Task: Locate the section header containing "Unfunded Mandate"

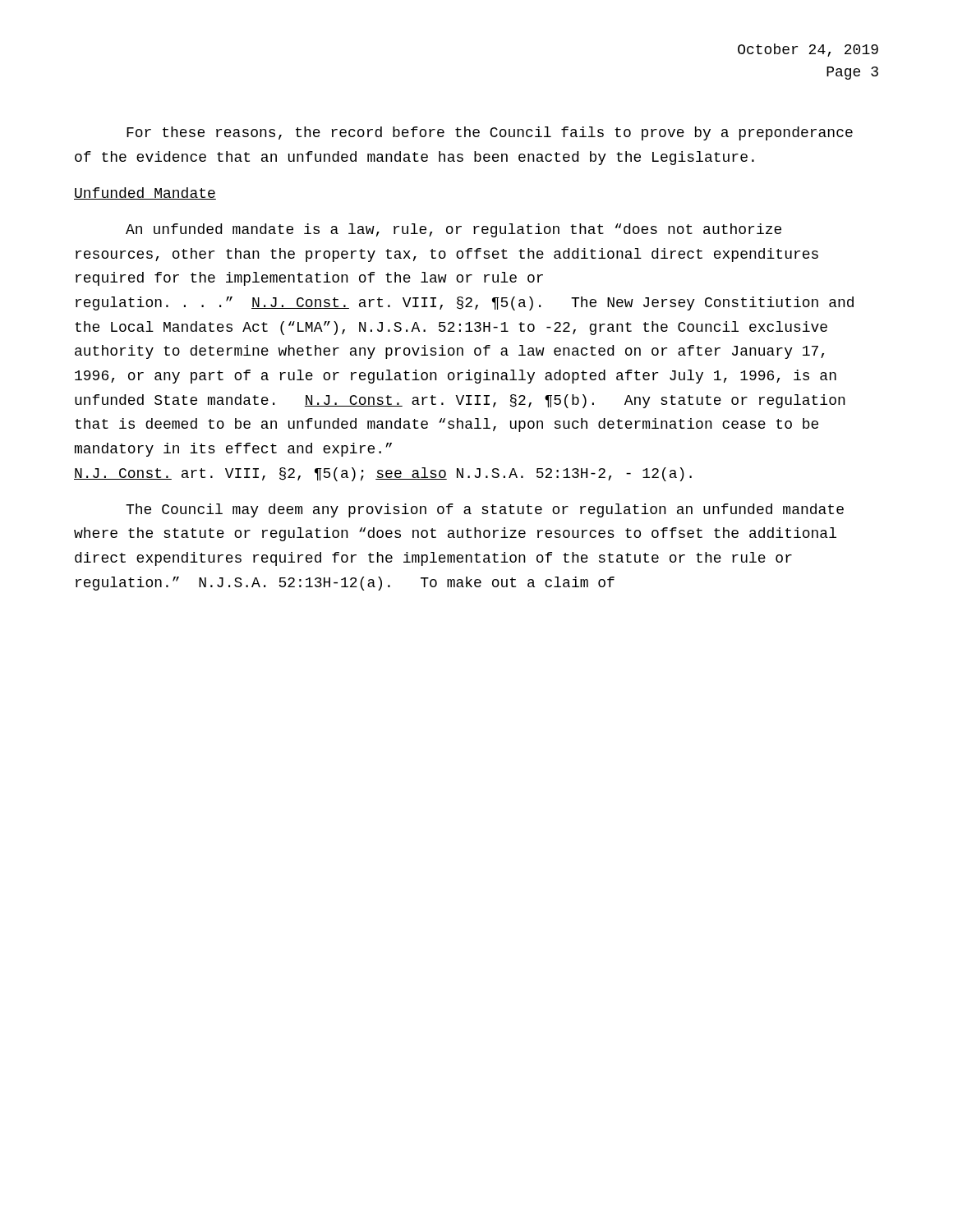Action: click(145, 194)
